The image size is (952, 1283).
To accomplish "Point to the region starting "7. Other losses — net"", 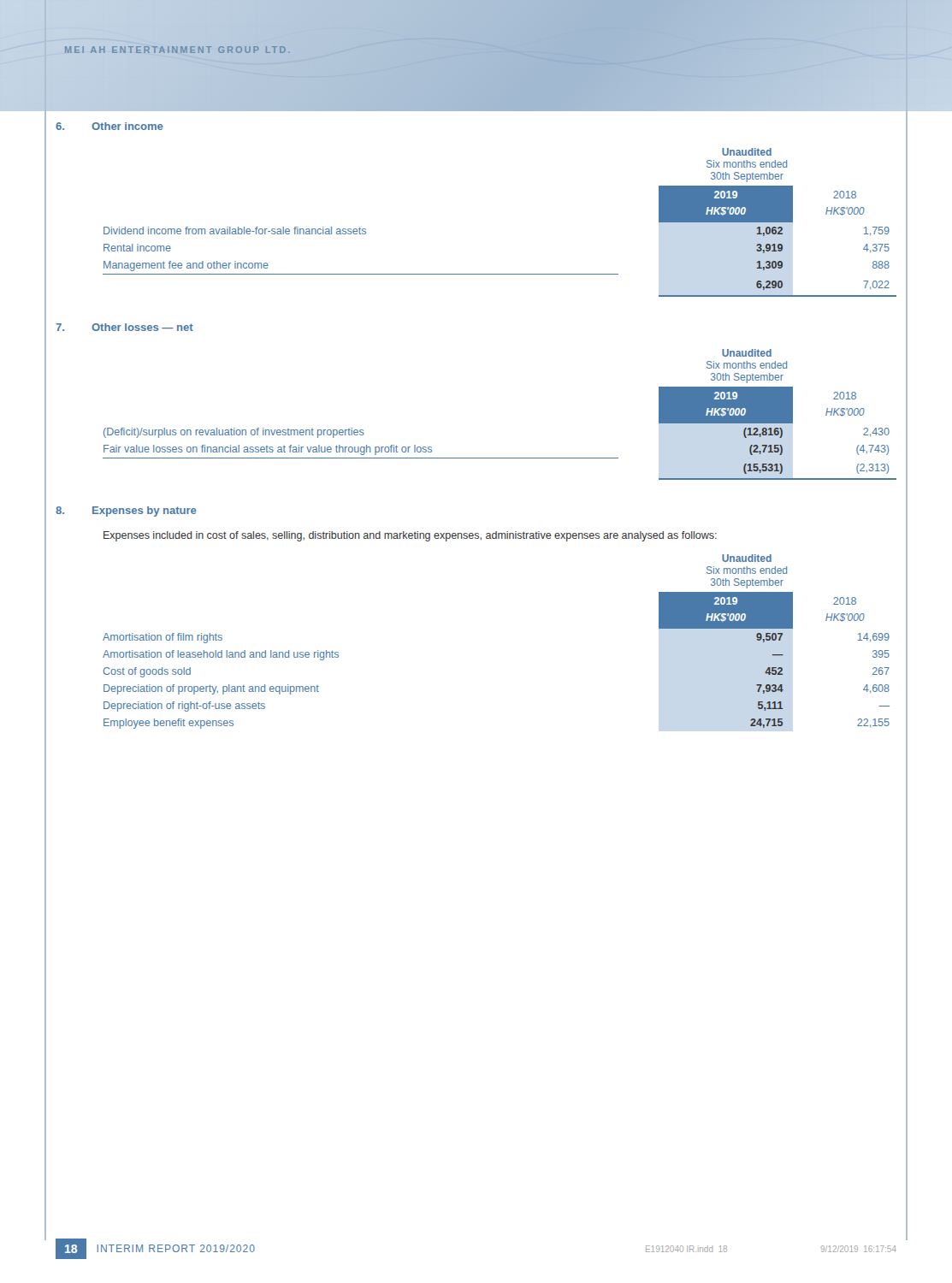I will tap(124, 327).
